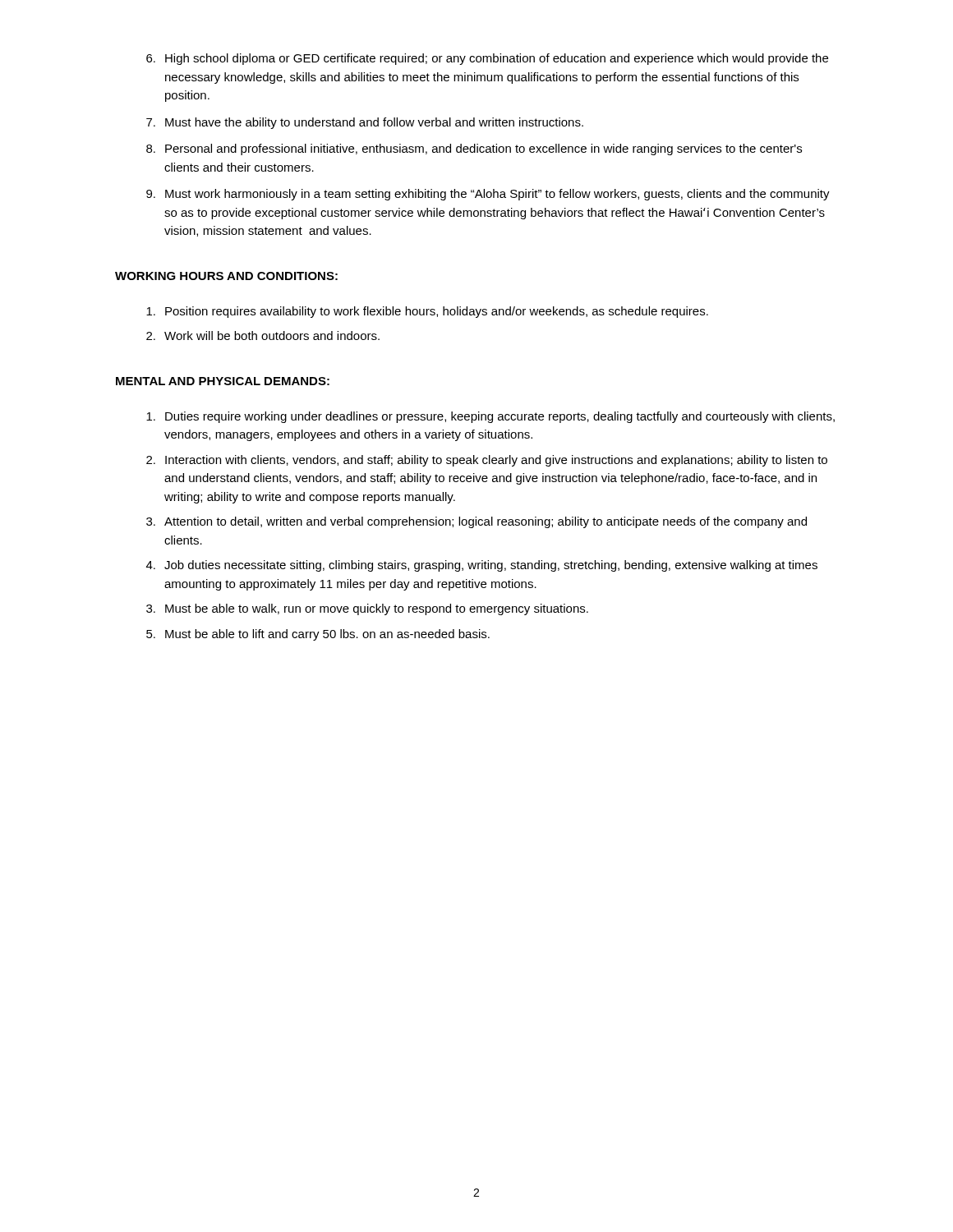
Task: Point to the element starting "9. Must work harmoniously in a"
Action: pyautogui.click(x=485, y=213)
